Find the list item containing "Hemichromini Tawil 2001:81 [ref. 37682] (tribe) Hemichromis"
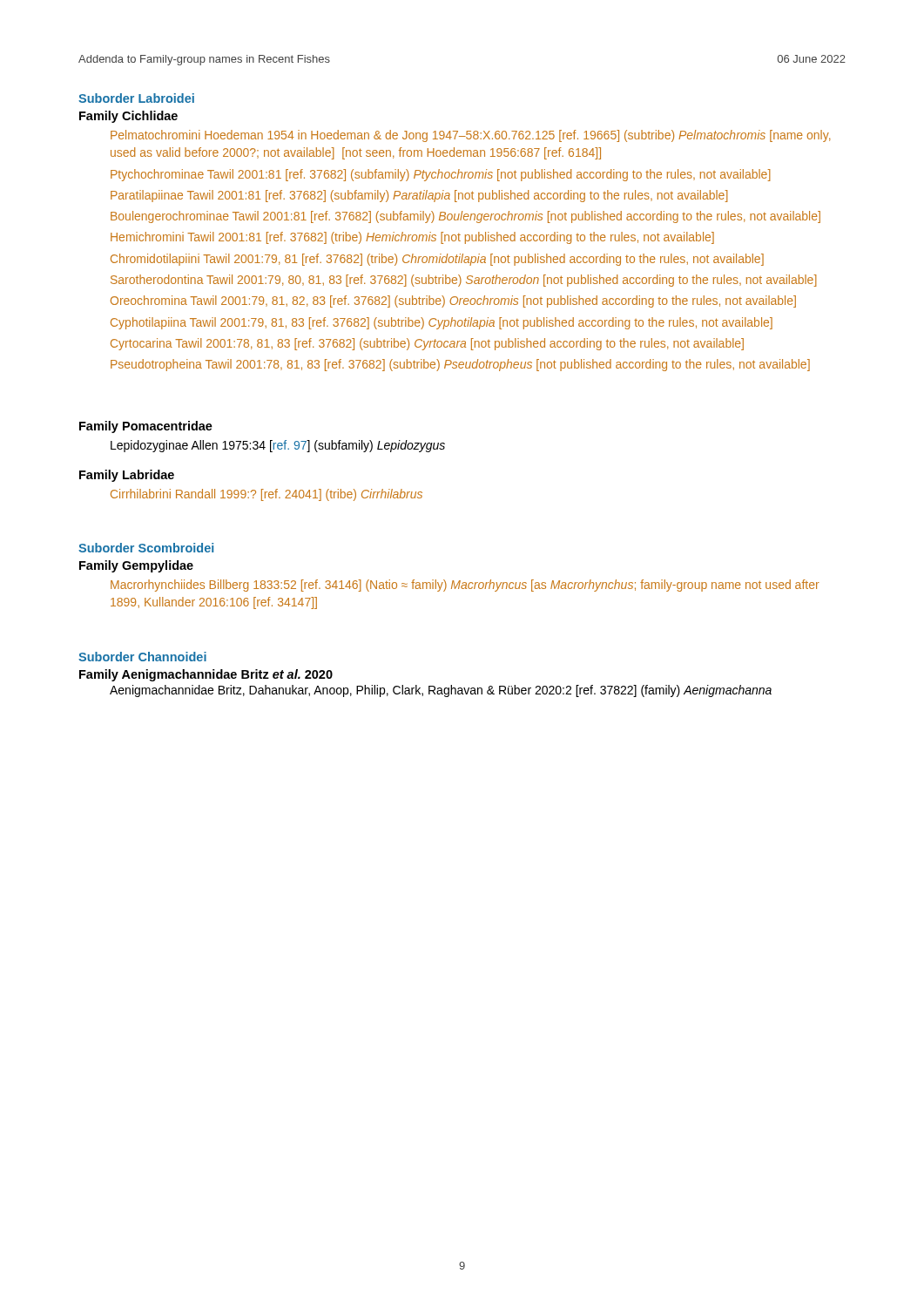Viewport: 924px width, 1307px height. pyautogui.click(x=412, y=237)
